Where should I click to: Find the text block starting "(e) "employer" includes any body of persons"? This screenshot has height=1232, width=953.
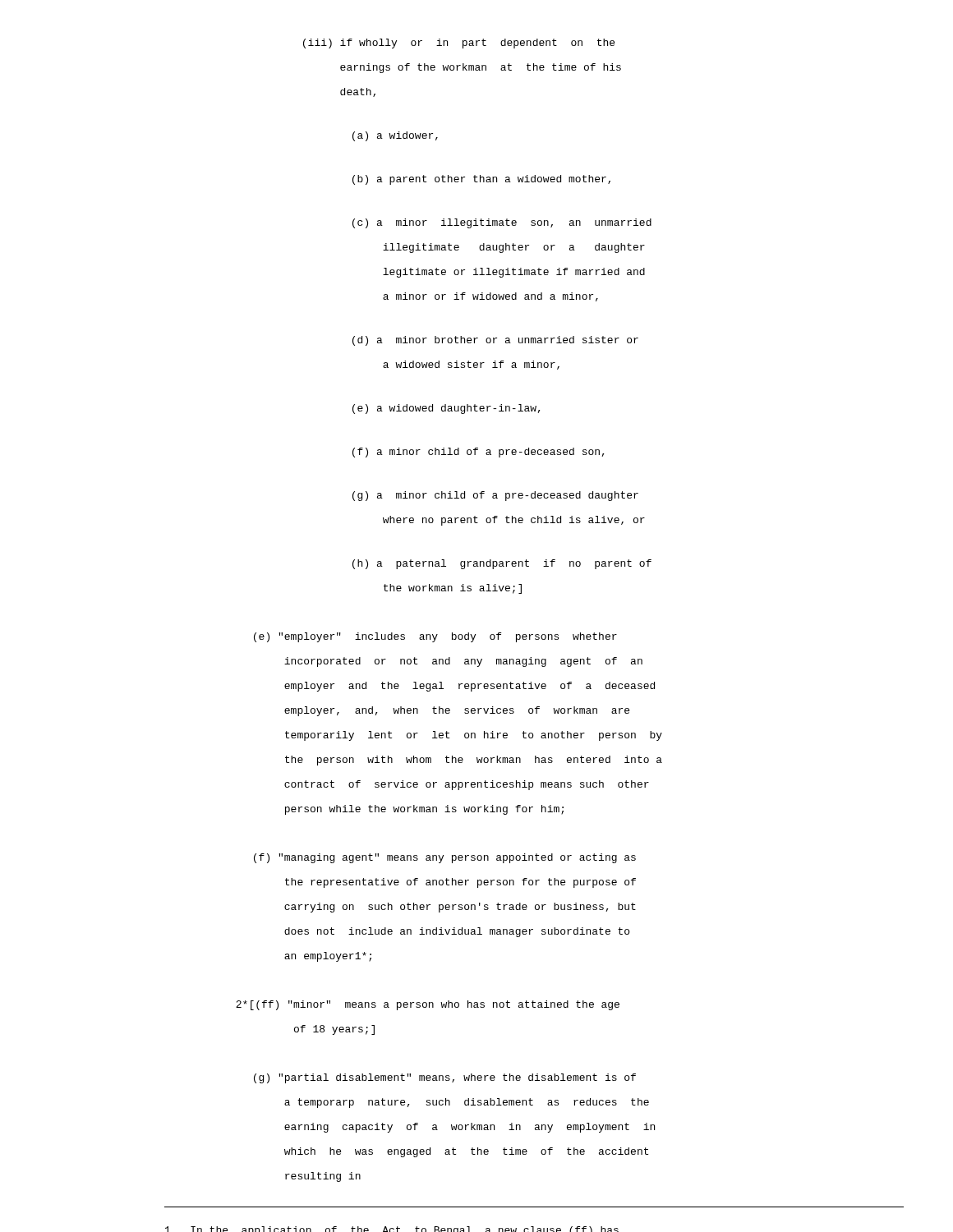coord(438,729)
